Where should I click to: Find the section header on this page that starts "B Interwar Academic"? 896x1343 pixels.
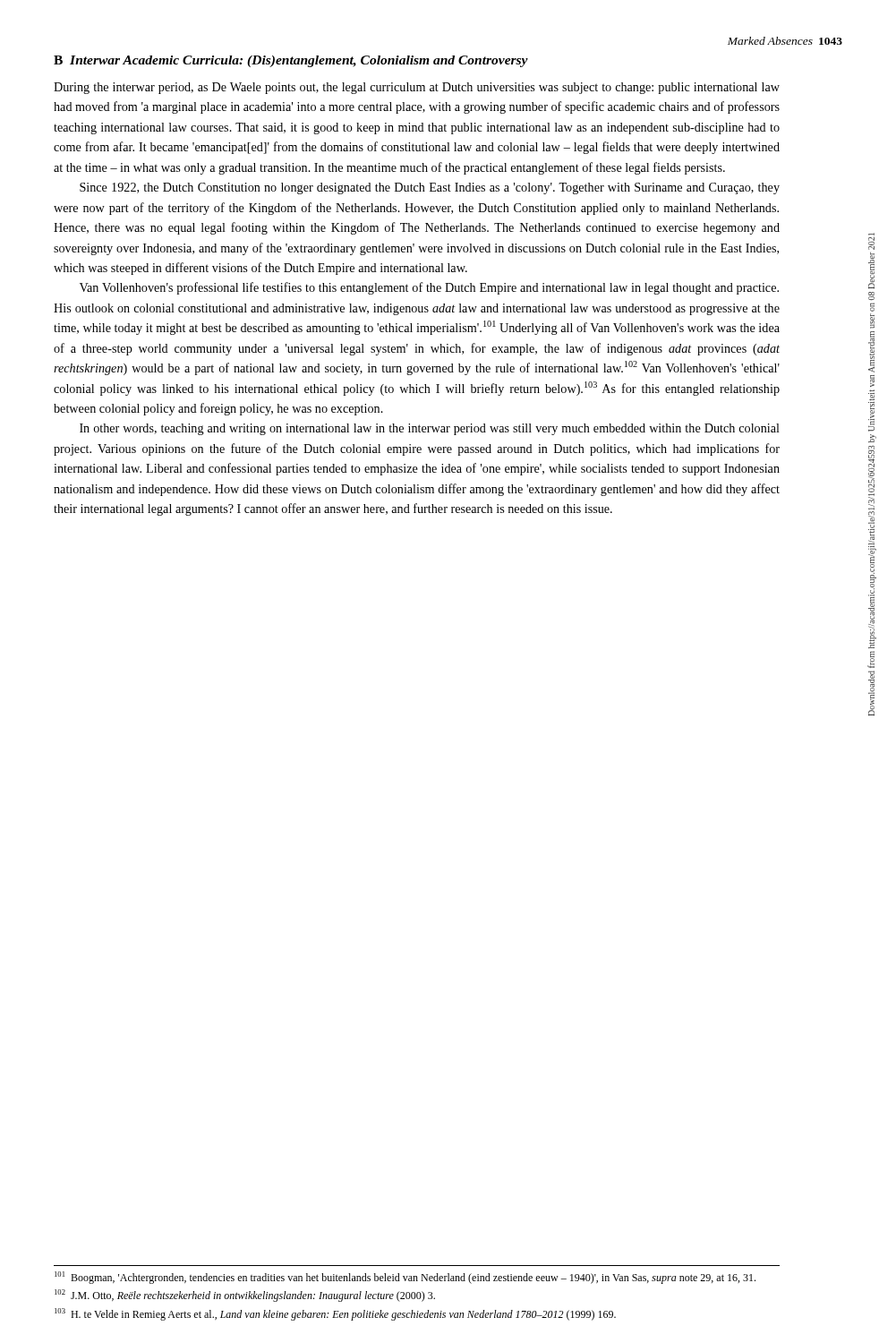(x=291, y=60)
